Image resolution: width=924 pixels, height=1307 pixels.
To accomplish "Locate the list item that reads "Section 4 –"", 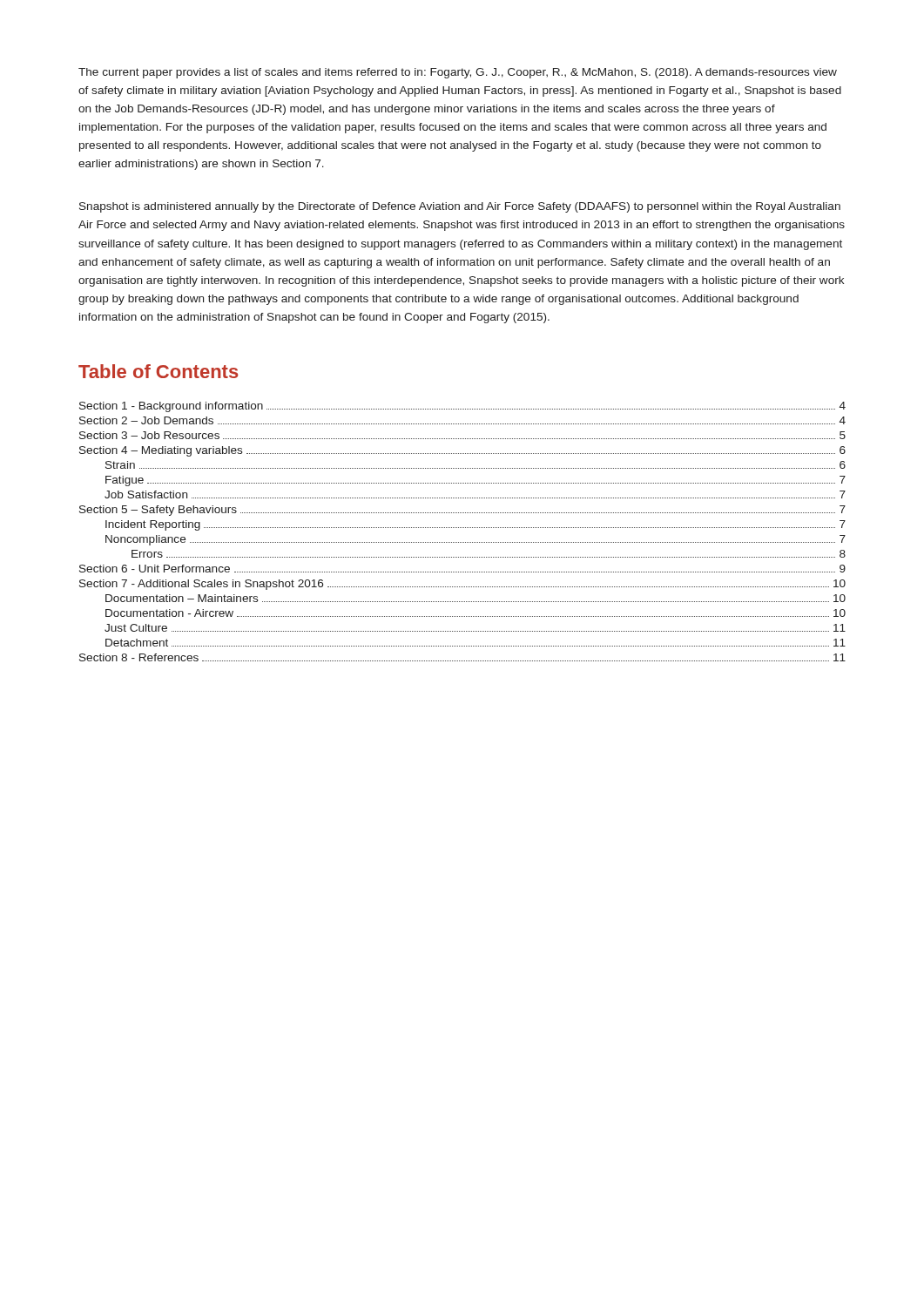I will (x=462, y=450).
